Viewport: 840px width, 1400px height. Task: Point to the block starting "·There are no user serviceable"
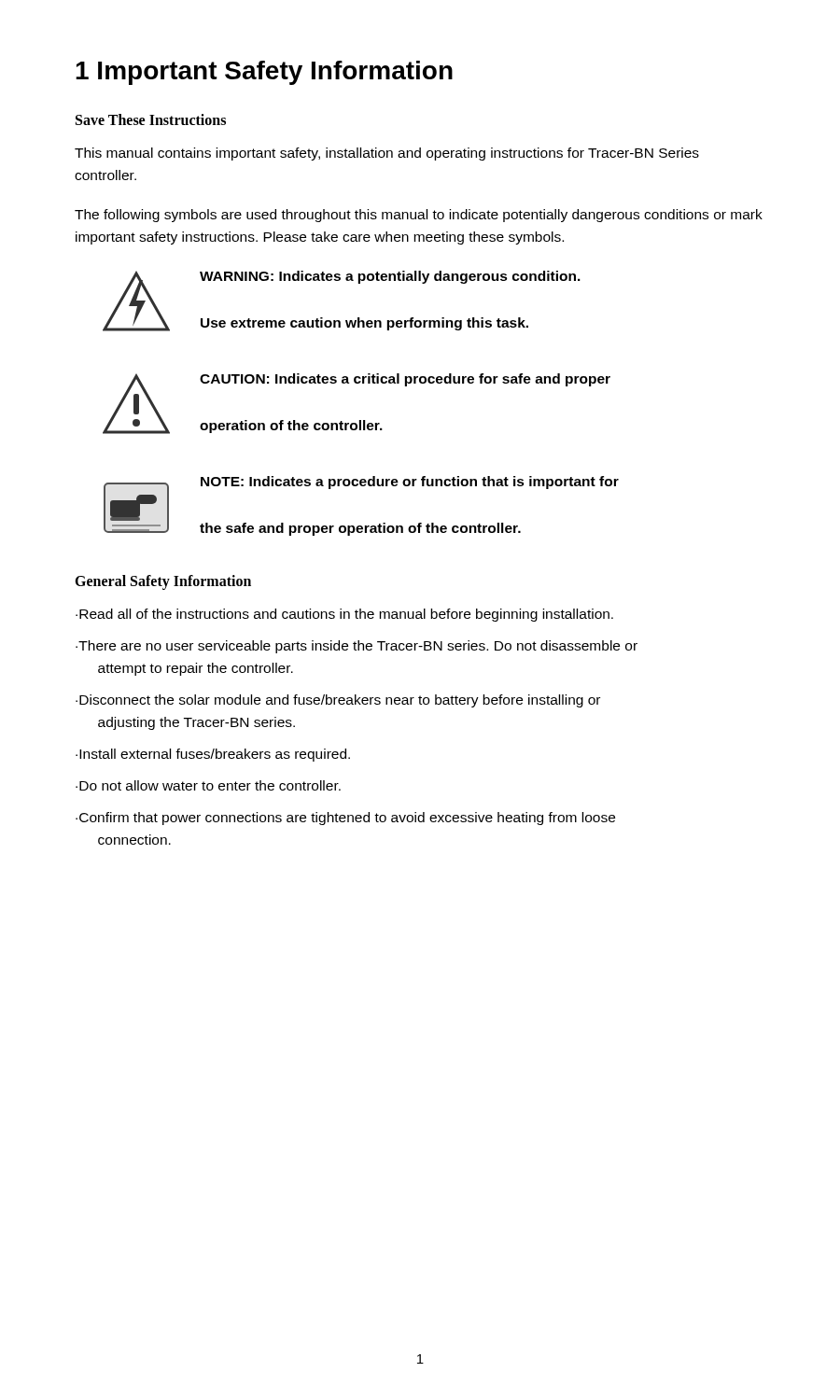coord(364,657)
